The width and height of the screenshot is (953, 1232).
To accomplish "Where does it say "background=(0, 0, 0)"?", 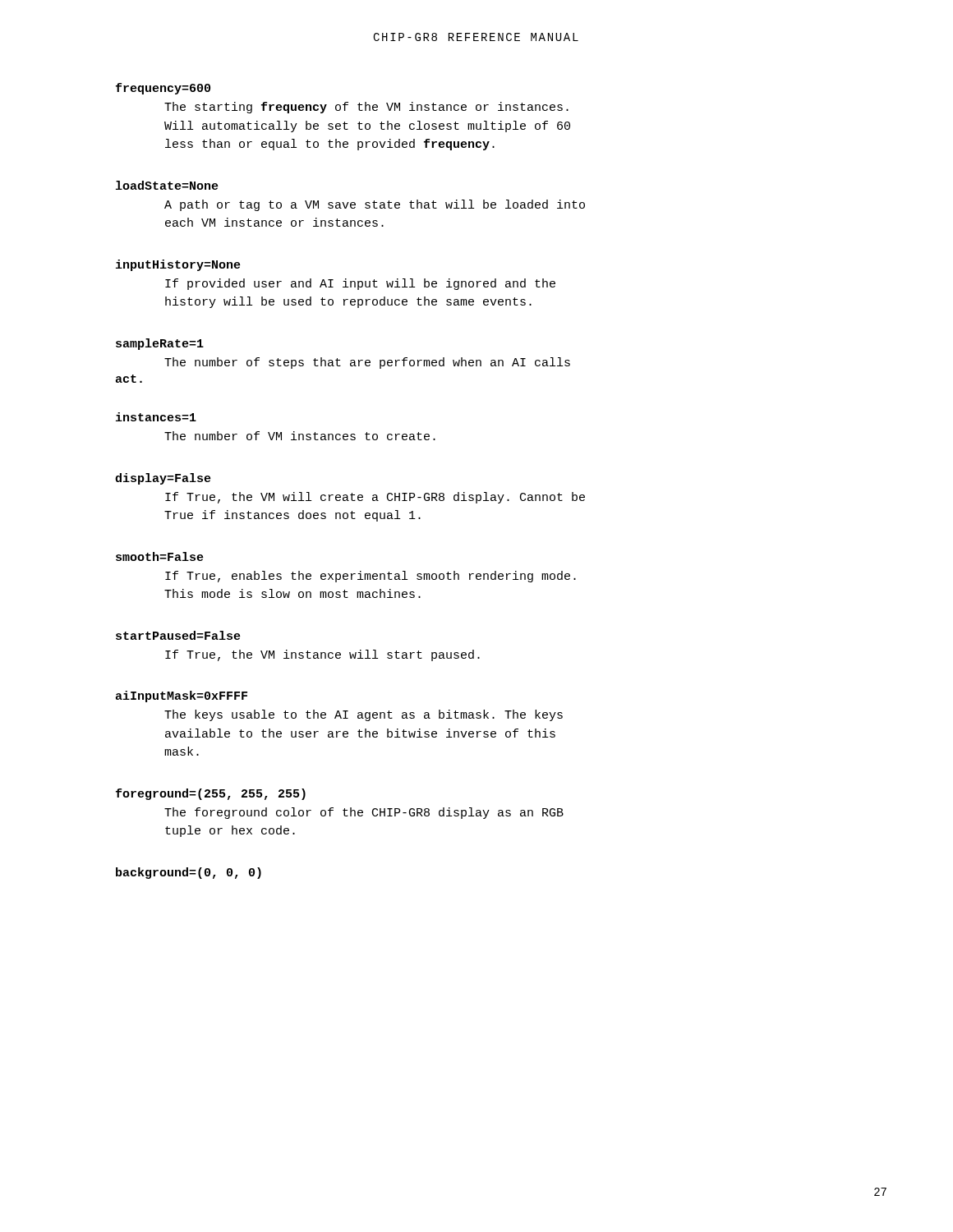I will 189,873.
